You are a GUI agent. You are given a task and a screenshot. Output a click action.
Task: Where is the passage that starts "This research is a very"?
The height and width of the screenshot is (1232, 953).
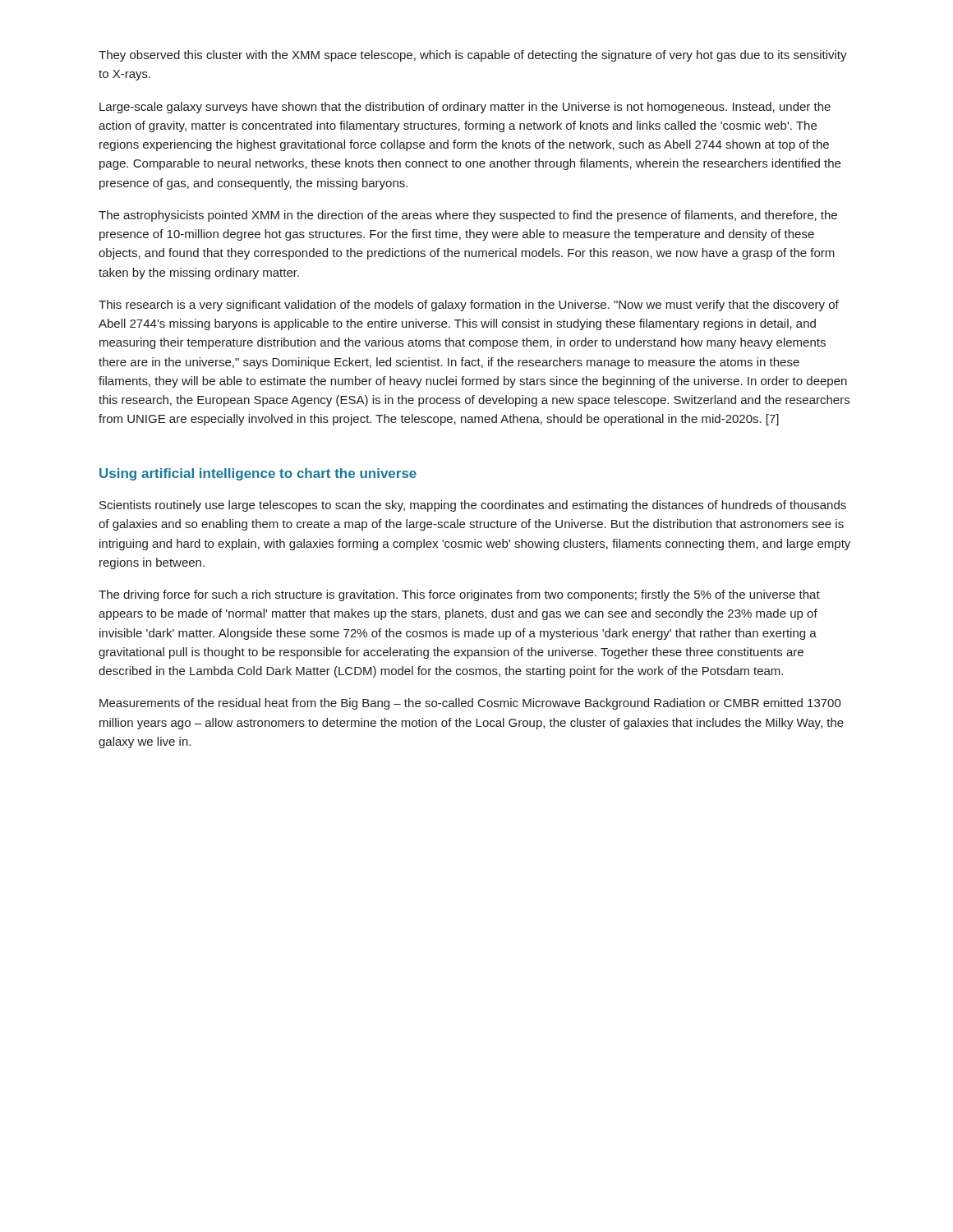tap(474, 361)
